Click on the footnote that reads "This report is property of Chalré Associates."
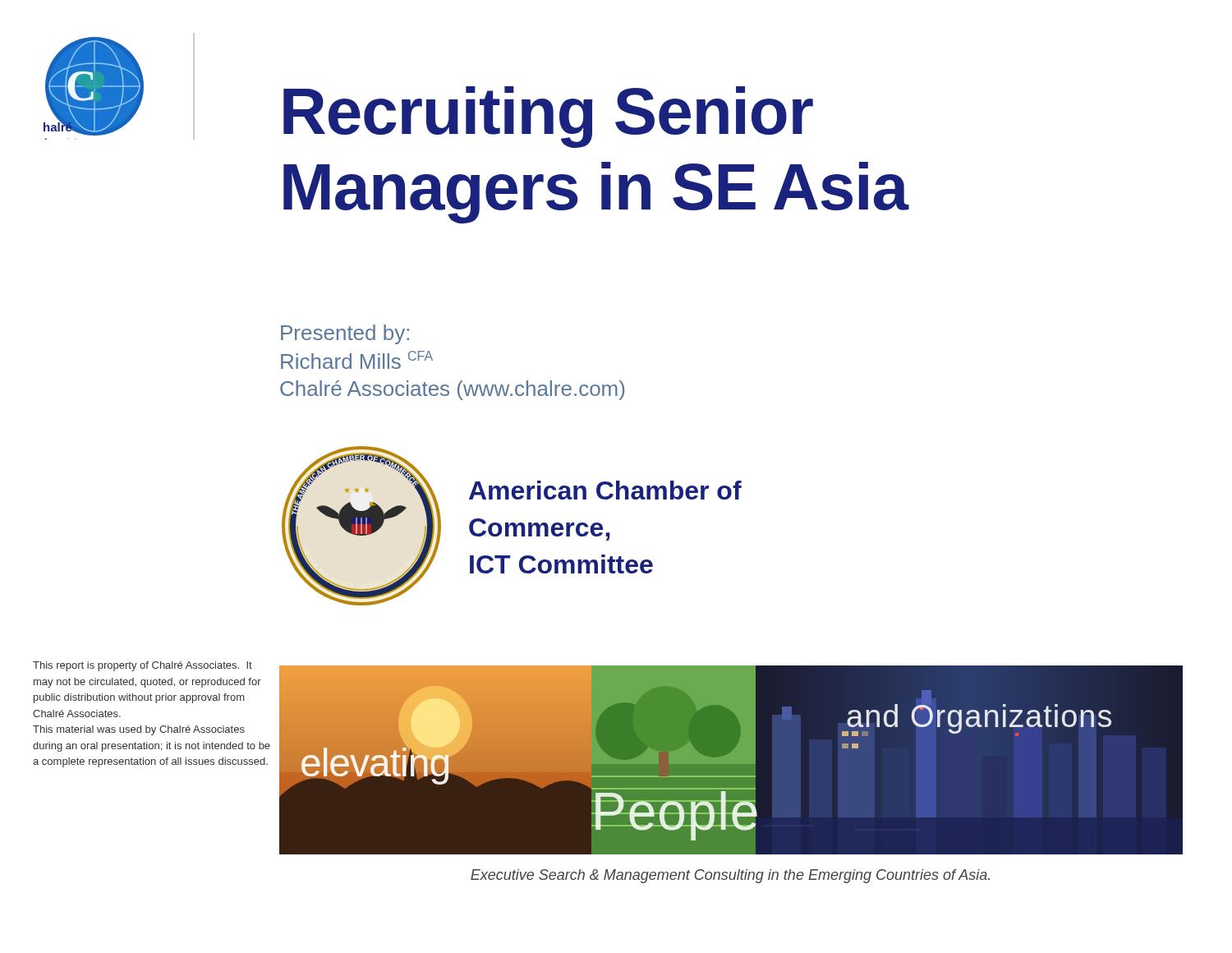Image resolution: width=1232 pixels, height=953 pixels. [x=152, y=713]
